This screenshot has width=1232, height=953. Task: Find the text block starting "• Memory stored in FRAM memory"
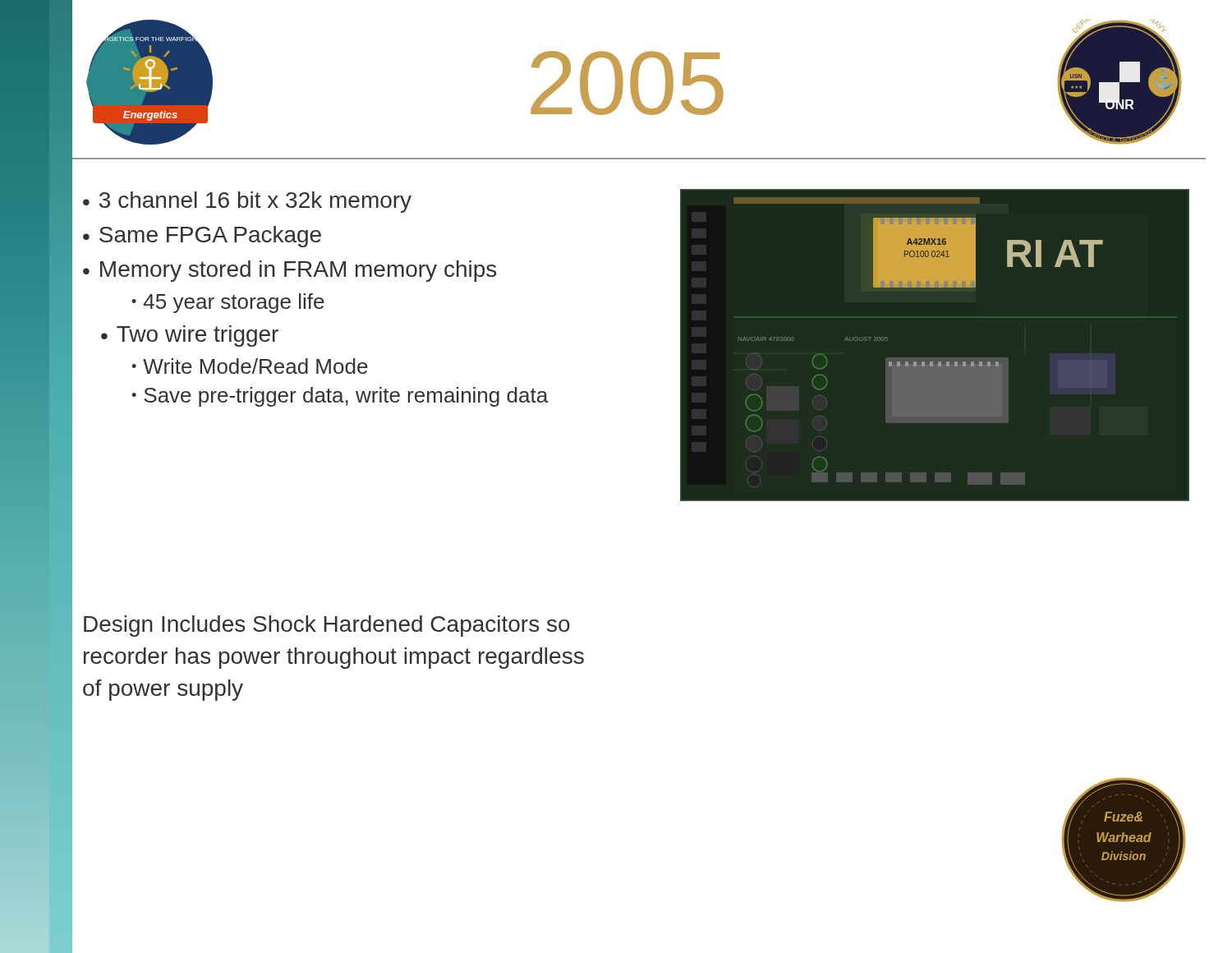290,270
